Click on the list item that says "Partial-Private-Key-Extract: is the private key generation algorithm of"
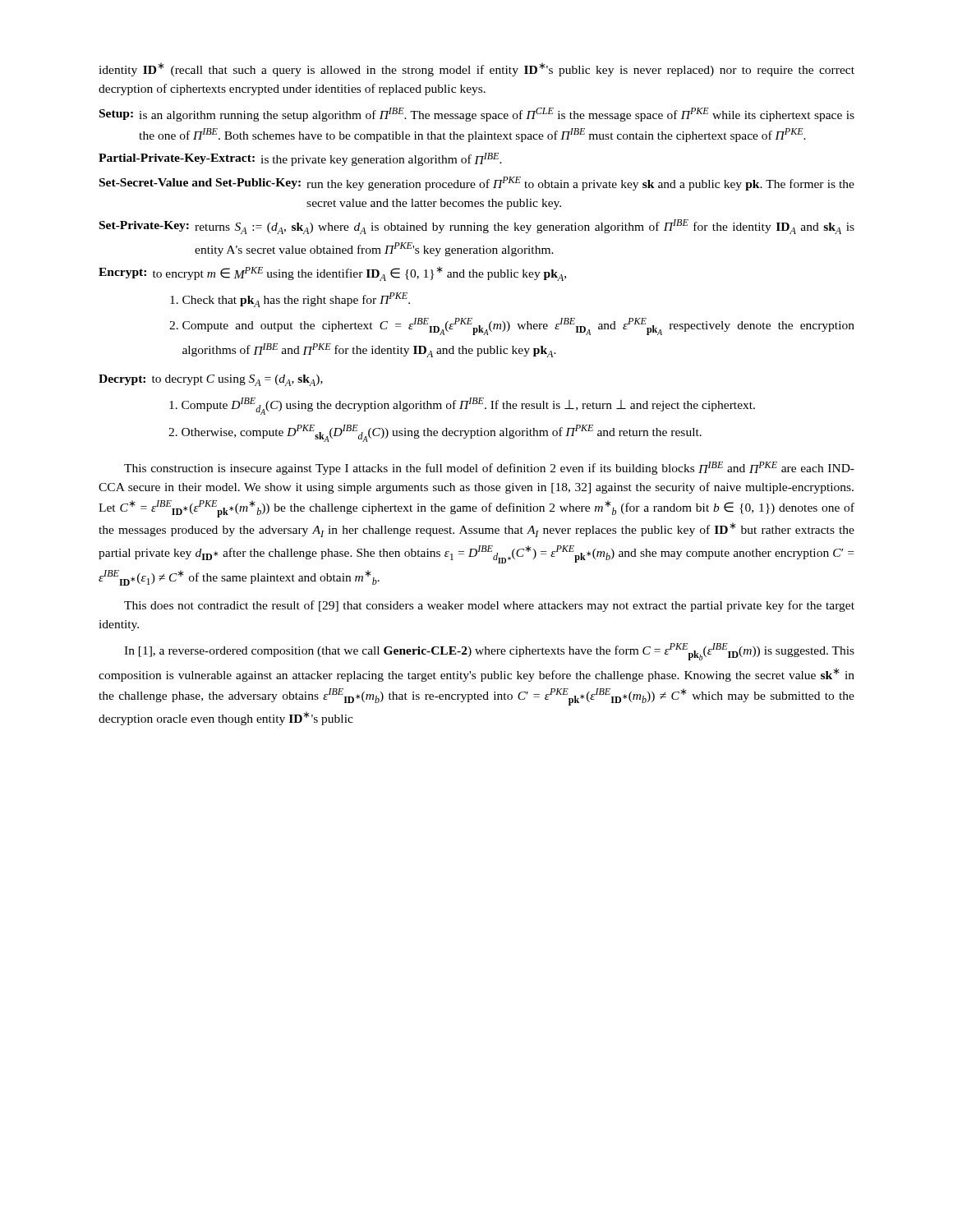Viewport: 953px width, 1232px height. (x=476, y=159)
